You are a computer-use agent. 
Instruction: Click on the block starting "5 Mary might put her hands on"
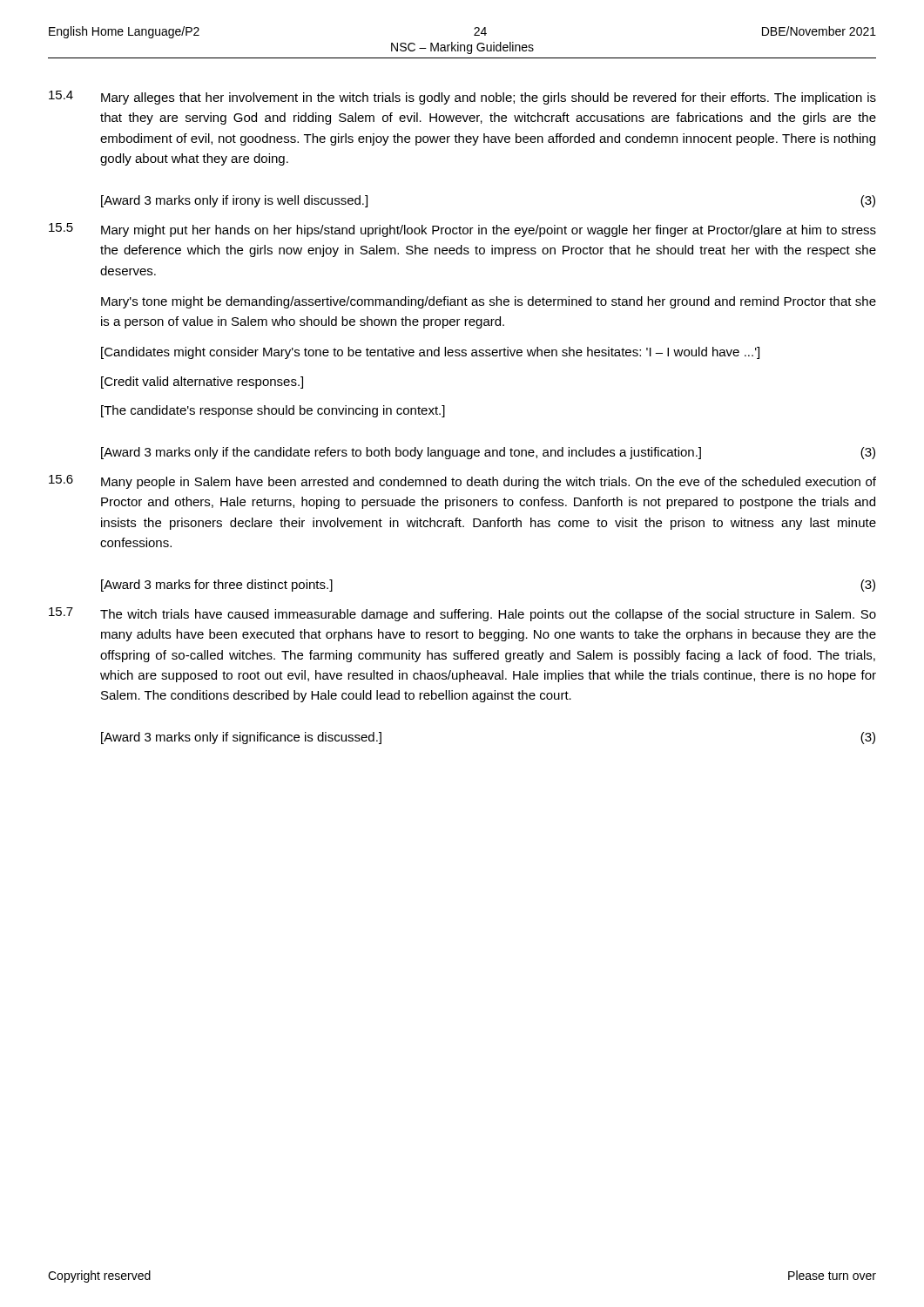click(x=462, y=324)
